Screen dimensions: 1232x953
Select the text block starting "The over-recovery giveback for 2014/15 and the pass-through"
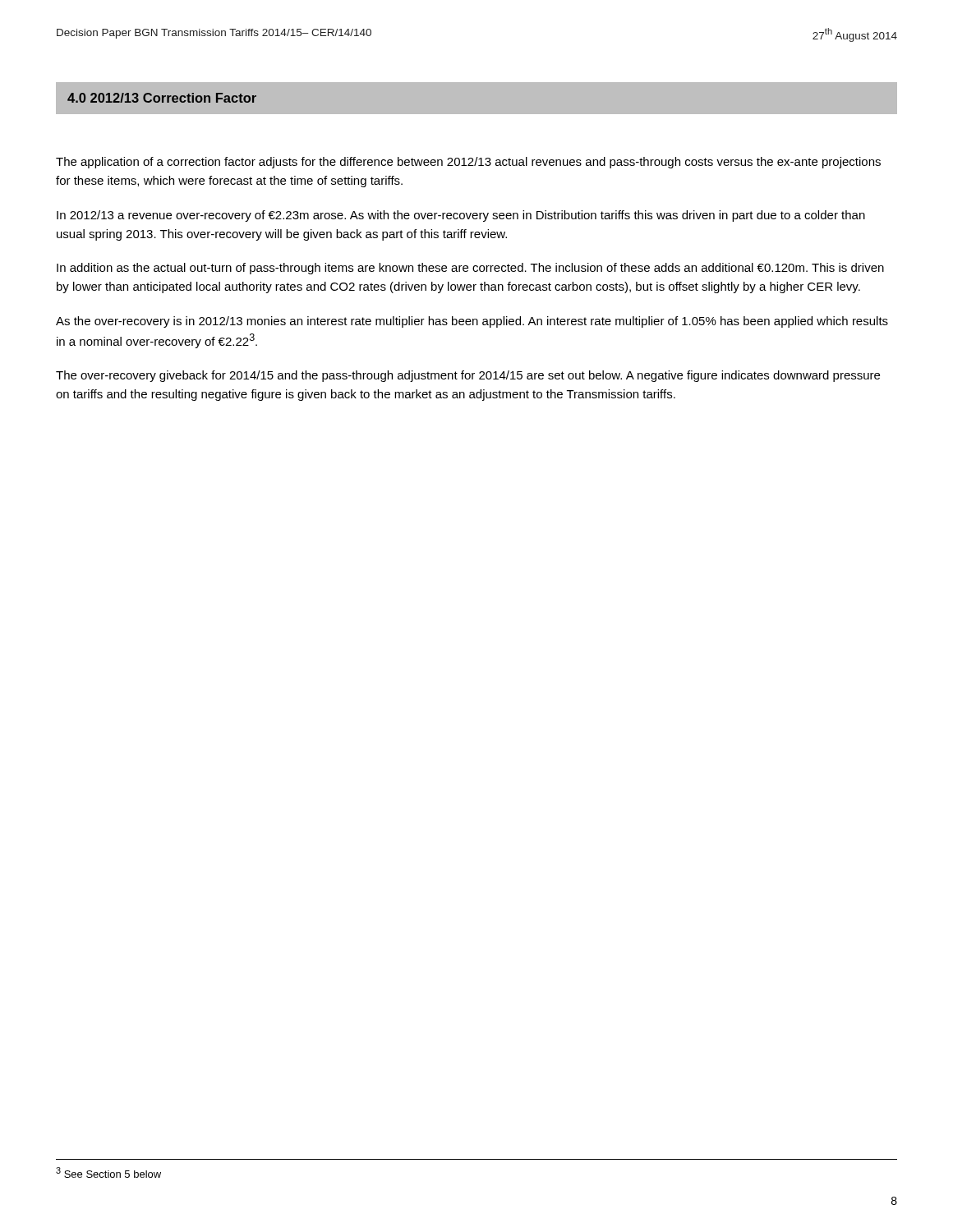pyautogui.click(x=476, y=385)
